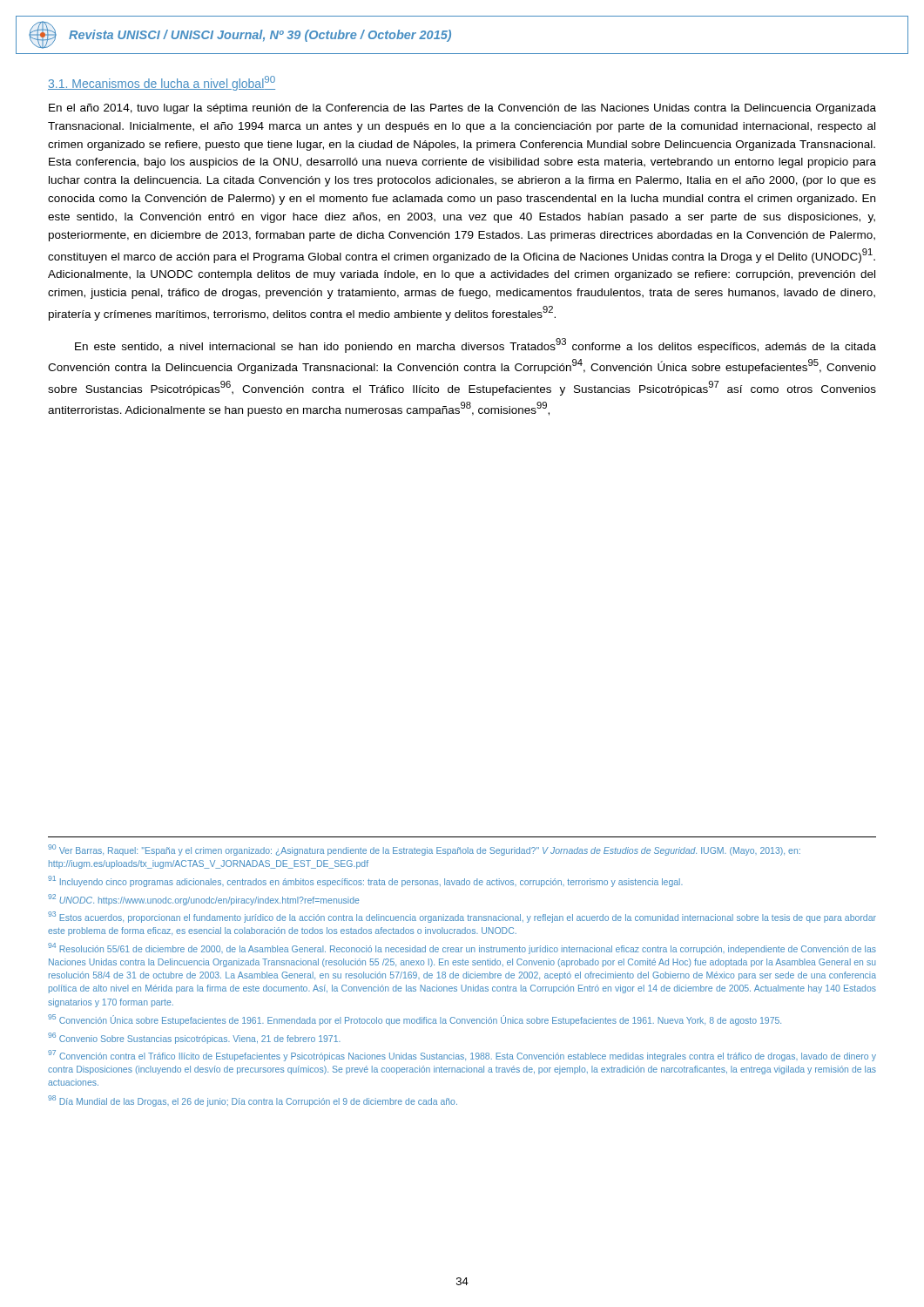
Task: Click on the footnote containing "91 Incluyendo cinco programas adicionales, centrados"
Action: click(365, 880)
